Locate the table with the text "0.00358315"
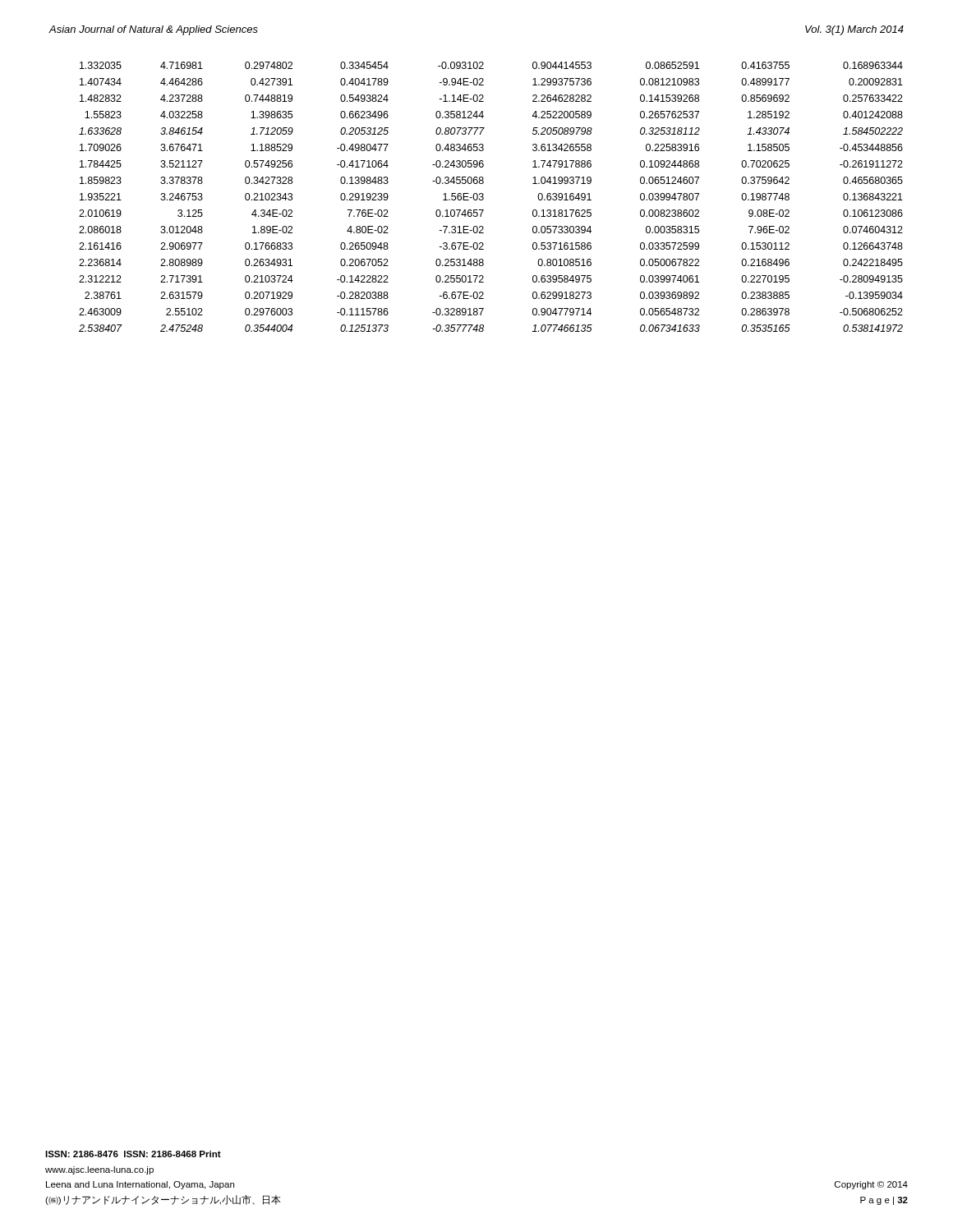This screenshot has width=953, height=1232. point(476,197)
